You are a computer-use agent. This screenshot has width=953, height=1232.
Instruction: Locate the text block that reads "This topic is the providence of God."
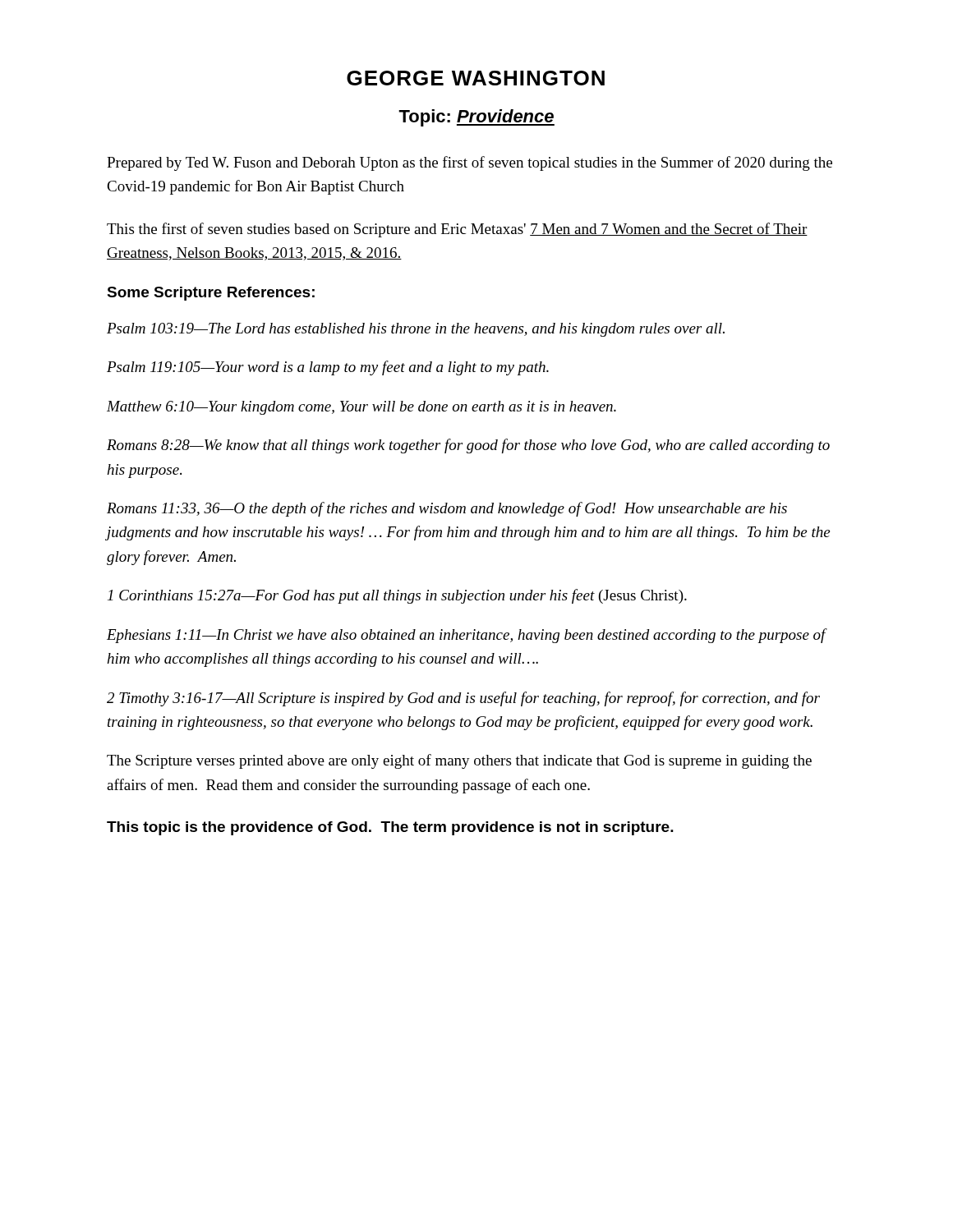(x=390, y=827)
